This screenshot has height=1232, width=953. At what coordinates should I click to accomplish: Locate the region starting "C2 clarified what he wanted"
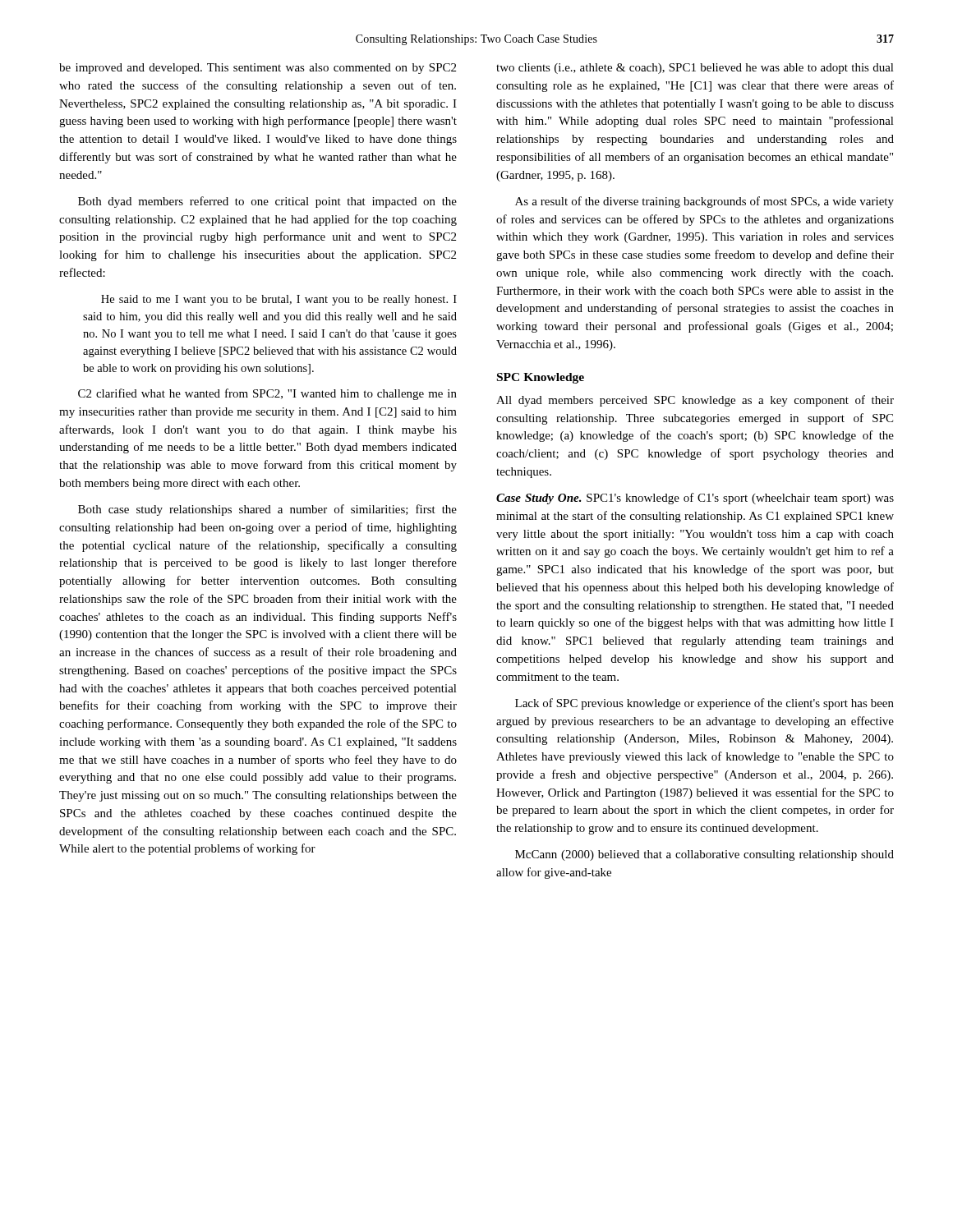point(258,439)
